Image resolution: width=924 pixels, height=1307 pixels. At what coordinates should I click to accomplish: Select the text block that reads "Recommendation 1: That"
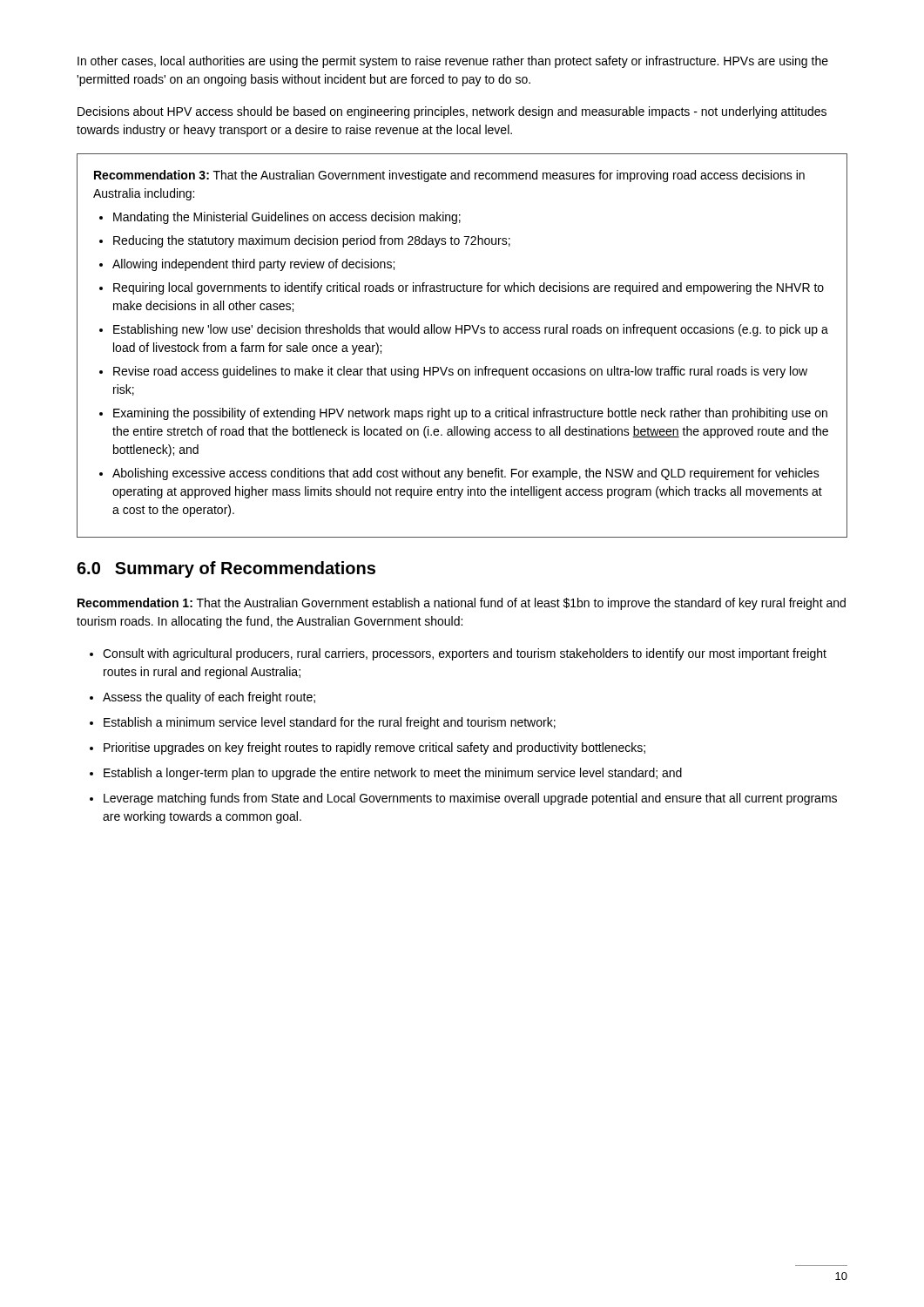(x=461, y=612)
